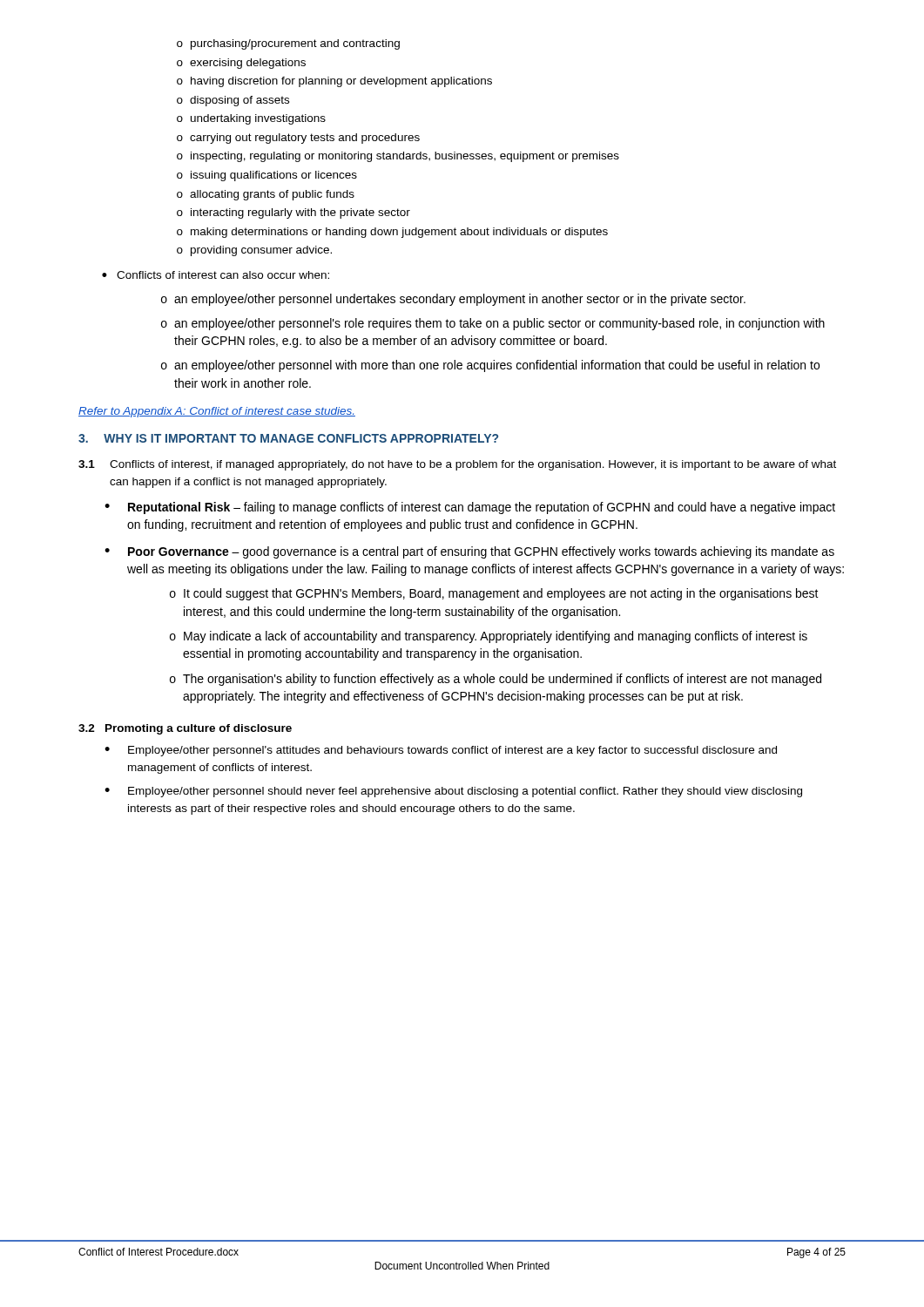The height and width of the screenshot is (1307, 924).
Task: Click on the list item containing "• Employee/other personnel should never feel apprehensive about"
Action: (x=475, y=800)
